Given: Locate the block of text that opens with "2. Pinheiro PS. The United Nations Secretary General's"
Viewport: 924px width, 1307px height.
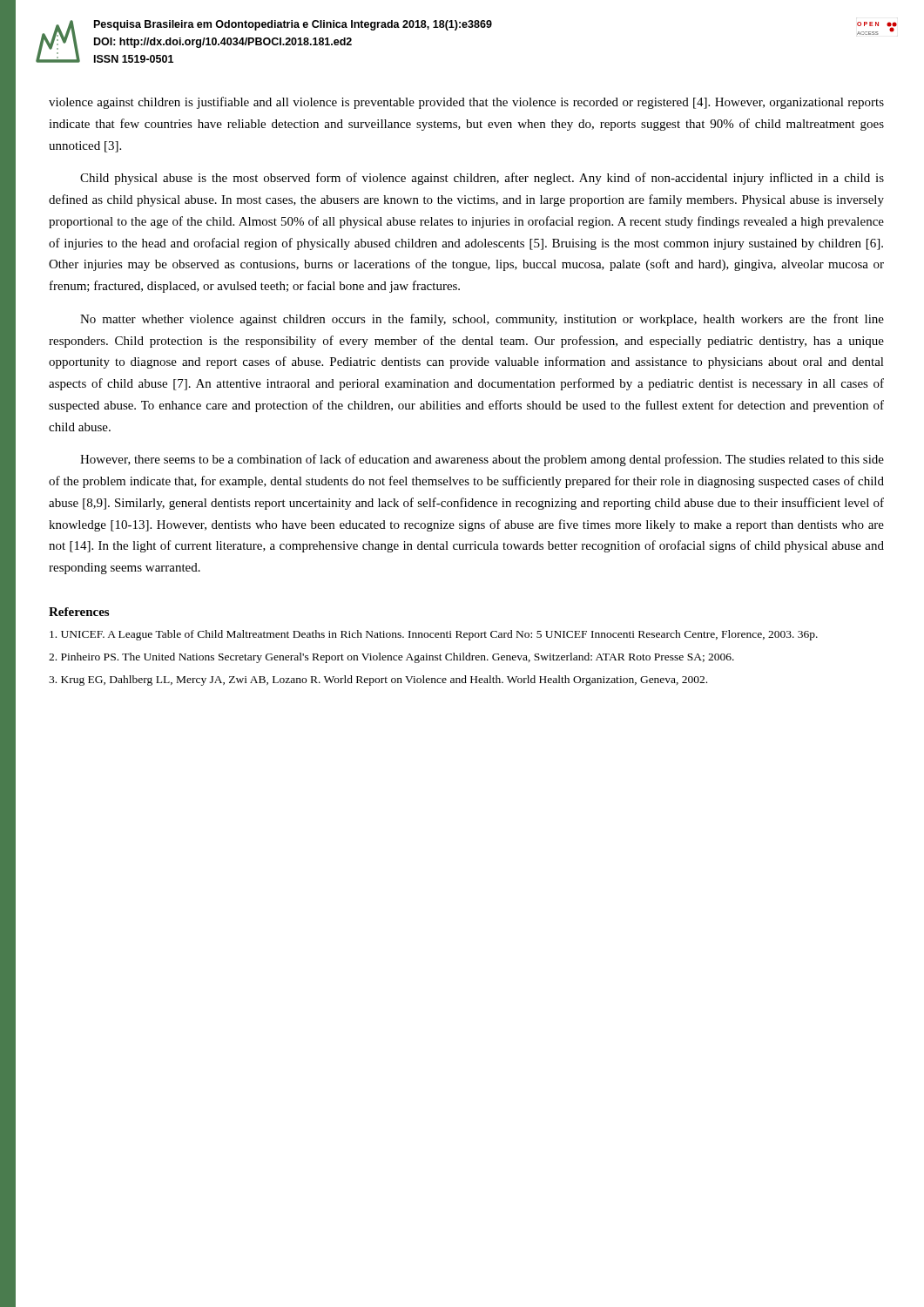Looking at the screenshot, I should pos(392,656).
